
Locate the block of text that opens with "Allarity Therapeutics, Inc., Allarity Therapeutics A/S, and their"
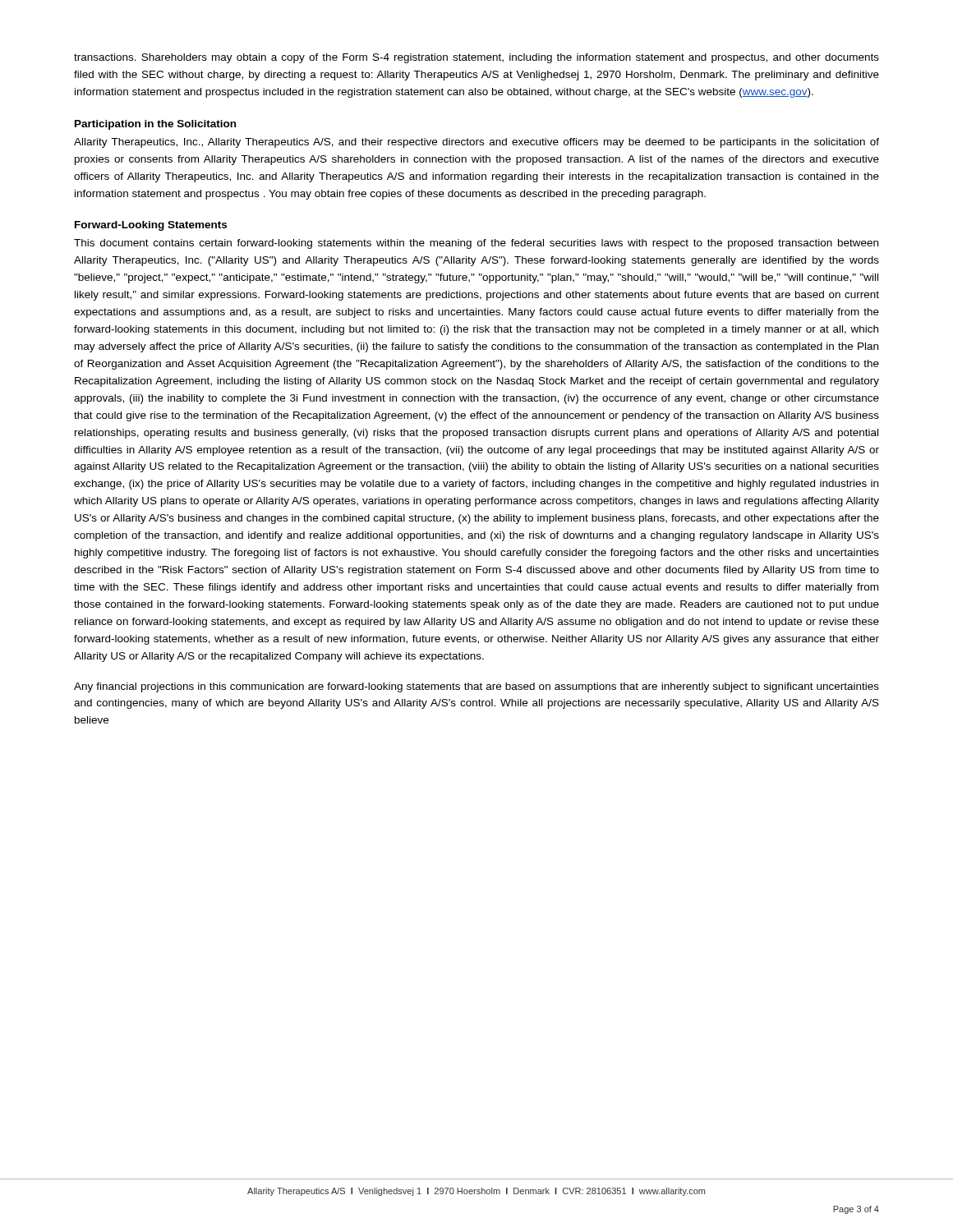476,167
